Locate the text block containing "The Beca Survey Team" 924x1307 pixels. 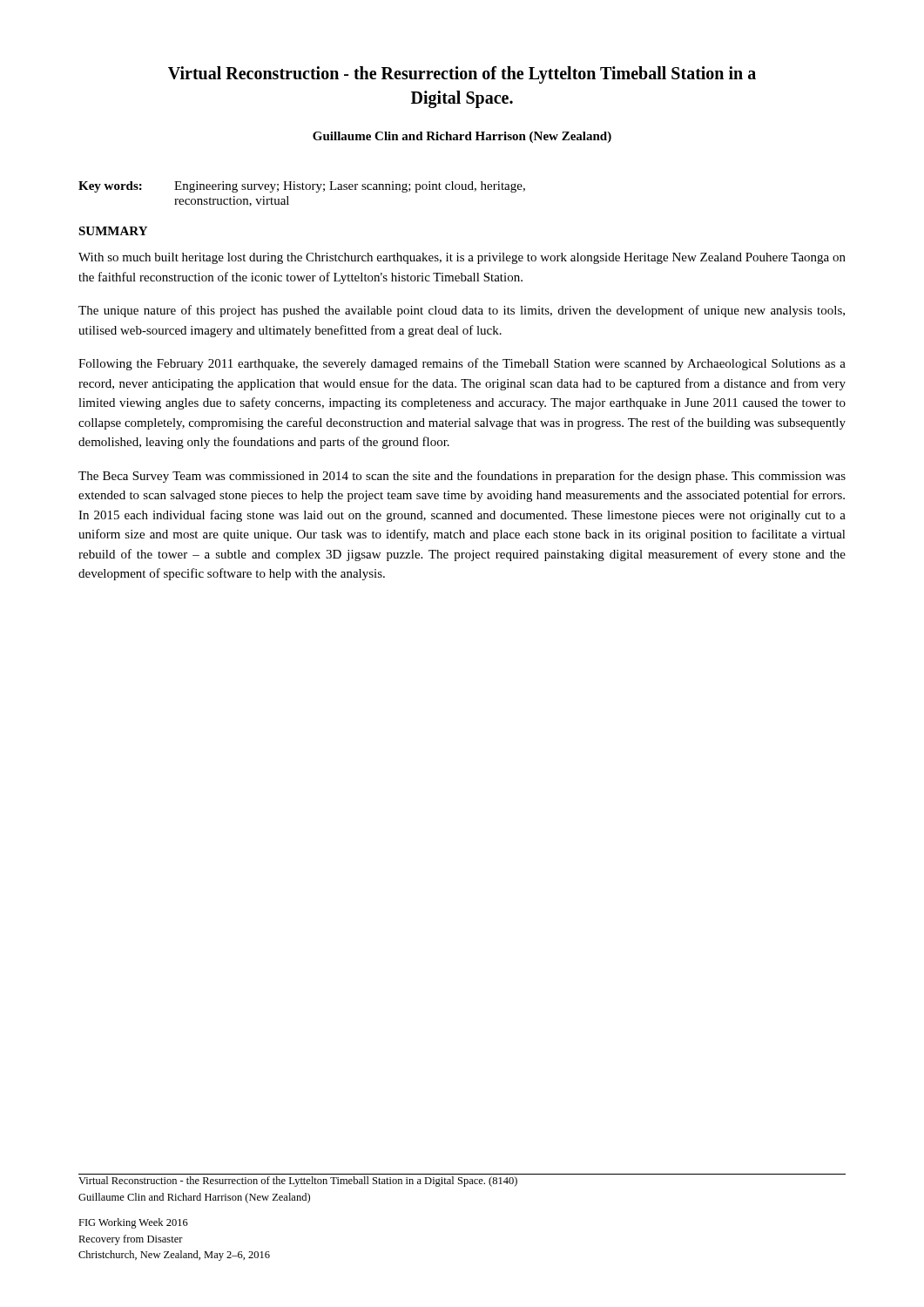pos(462,524)
